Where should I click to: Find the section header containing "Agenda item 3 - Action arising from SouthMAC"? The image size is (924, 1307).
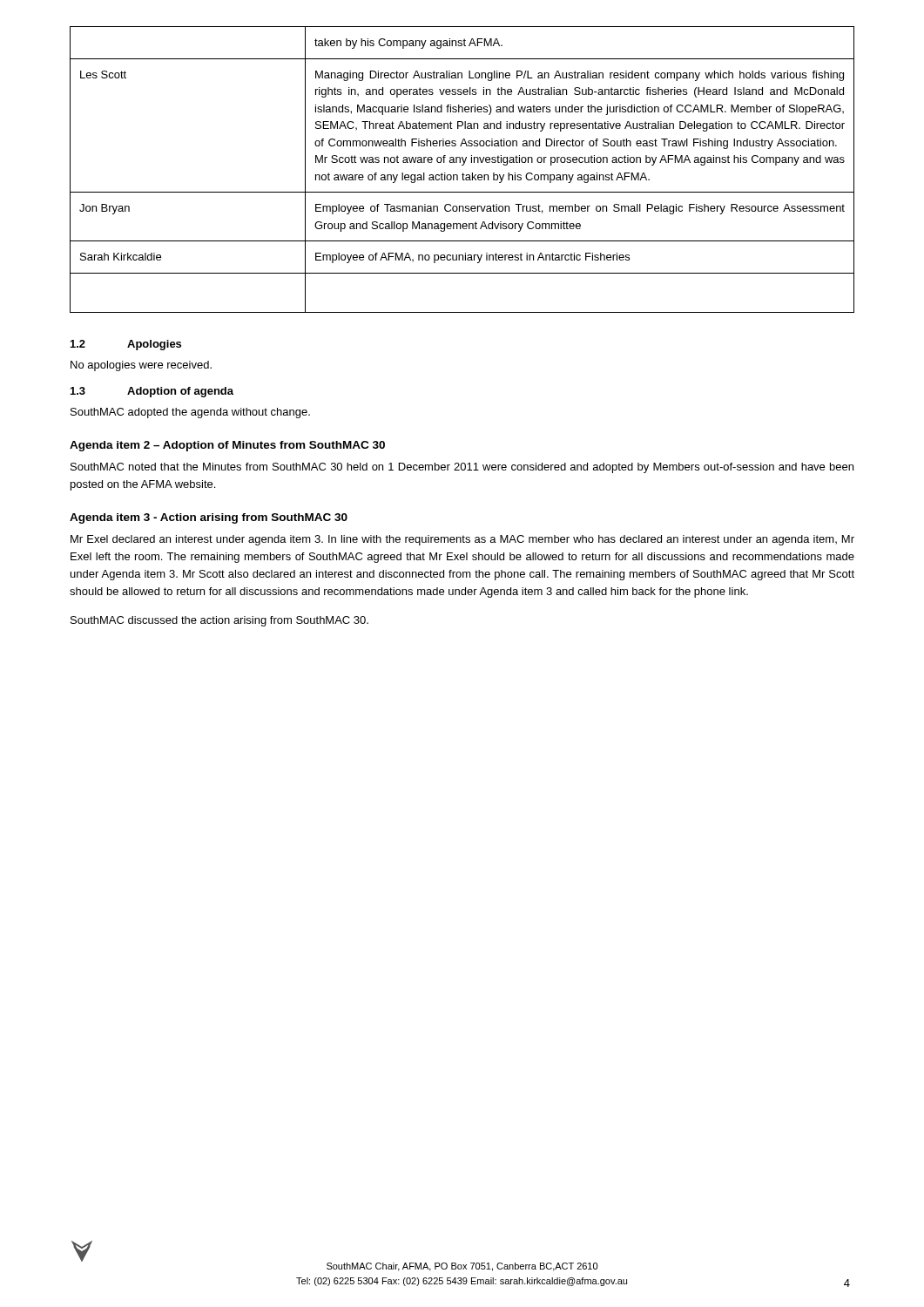coord(209,517)
